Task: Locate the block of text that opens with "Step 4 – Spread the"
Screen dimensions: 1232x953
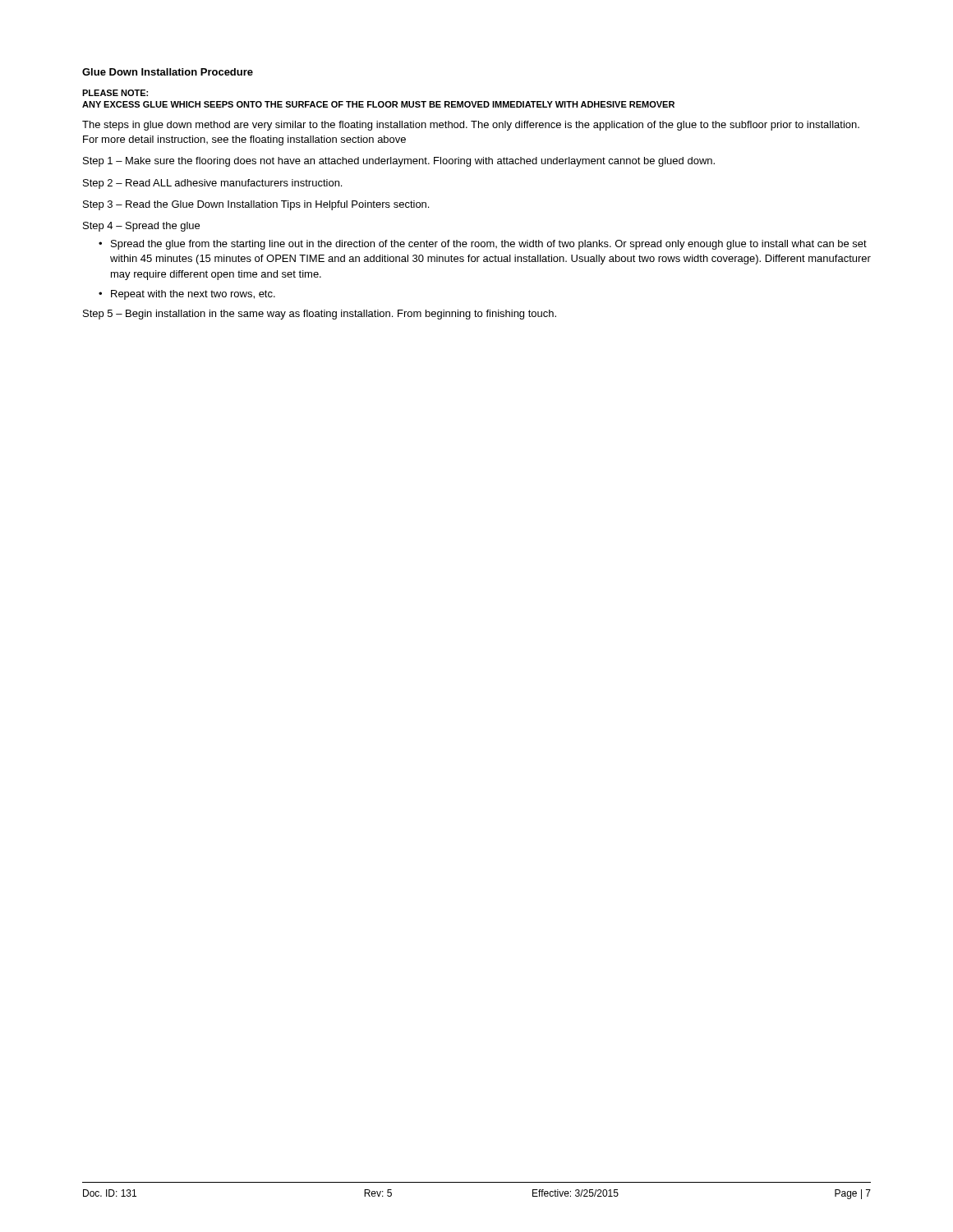Action: (x=141, y=225)
